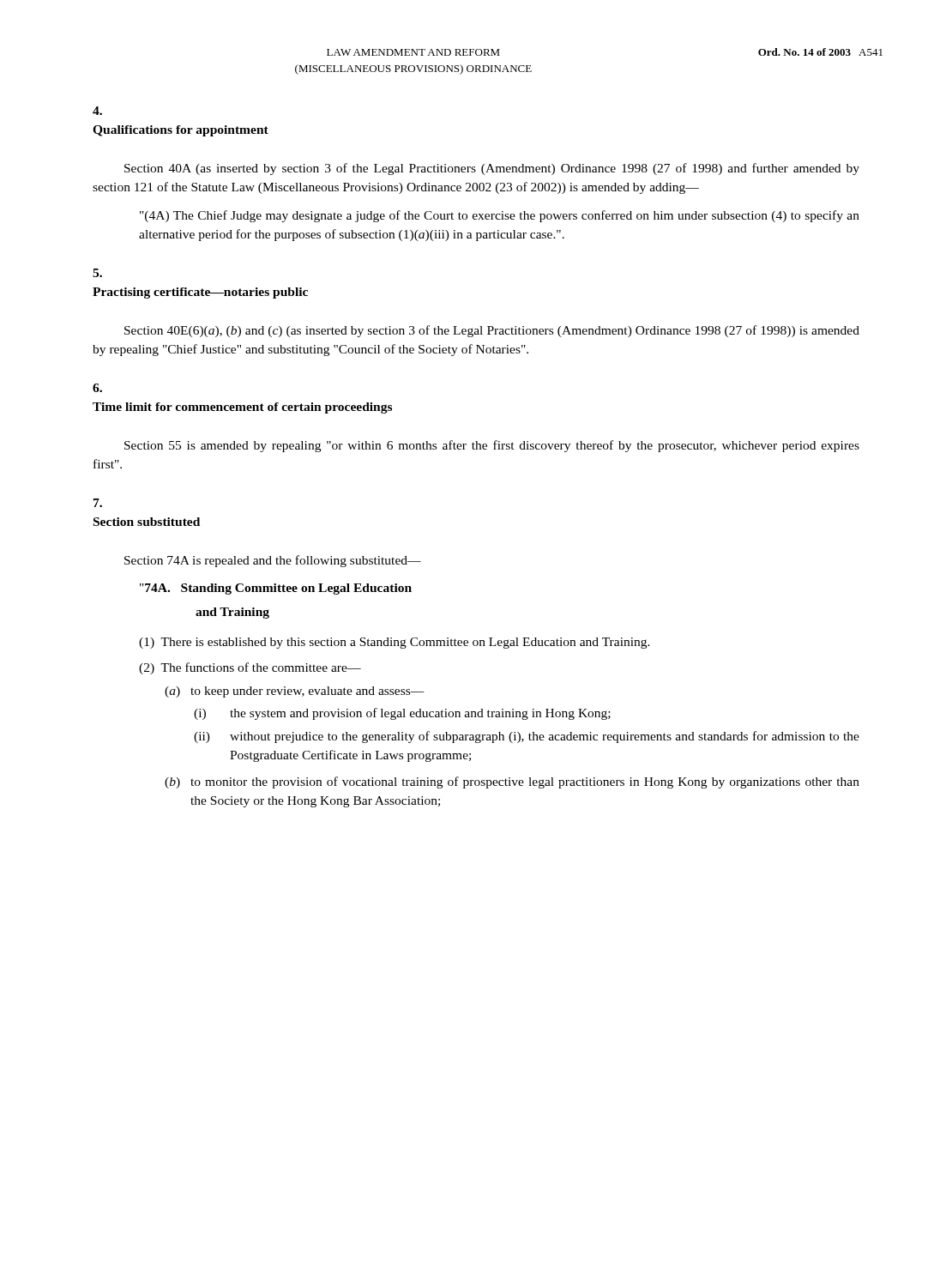Find the list item that says "(ii) without prejudice to the"
This screenshot has width=952, height=1287.
pos(527,746)
